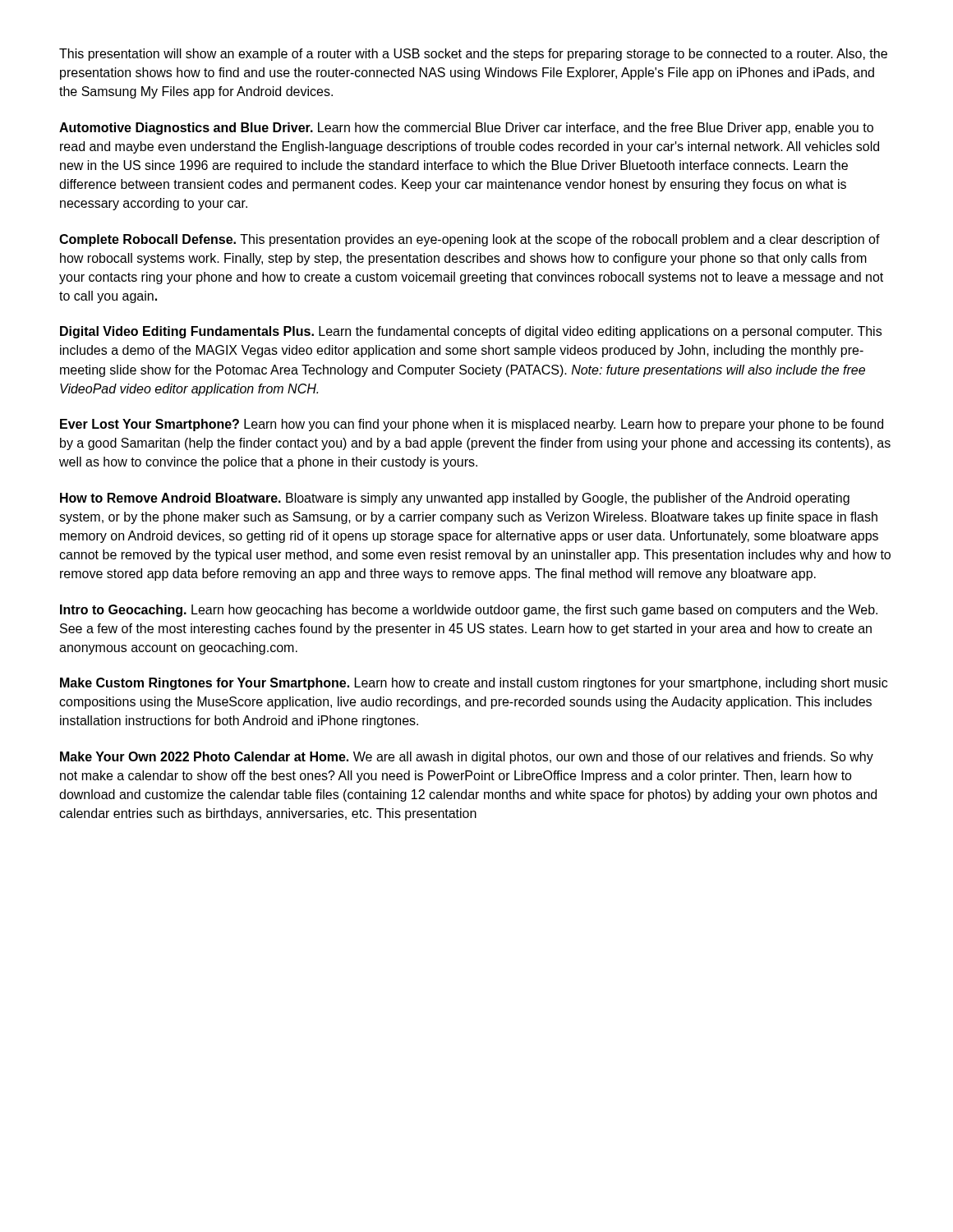Find the block on this page that starts "How to Remove Android"
953x1232 pixels.
coord(475,536)
